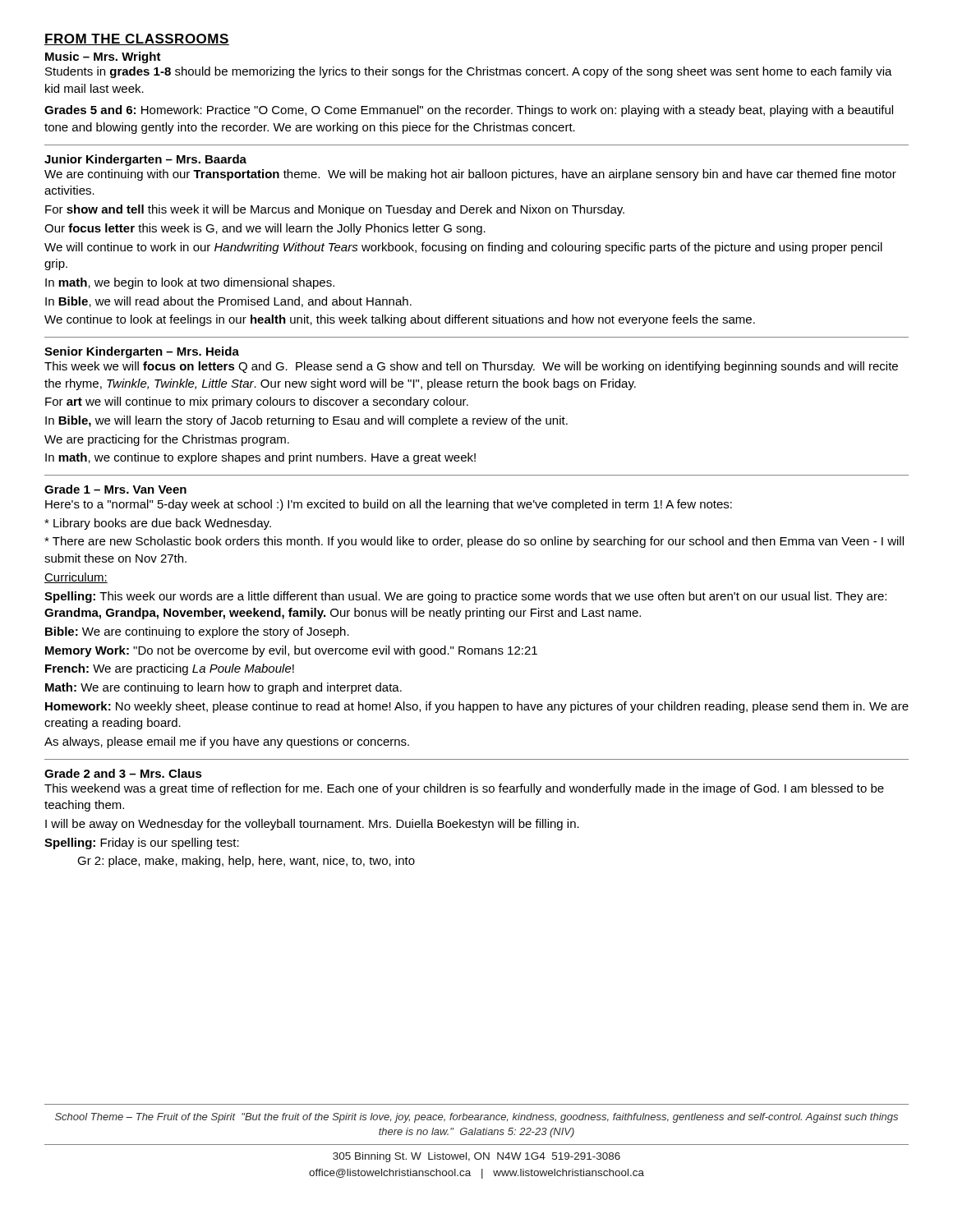Viewport: 953px width, 1232px height.
Task: Where does it say "Library books are due back Wednesday."?
Action: click(x=158, y=523)
